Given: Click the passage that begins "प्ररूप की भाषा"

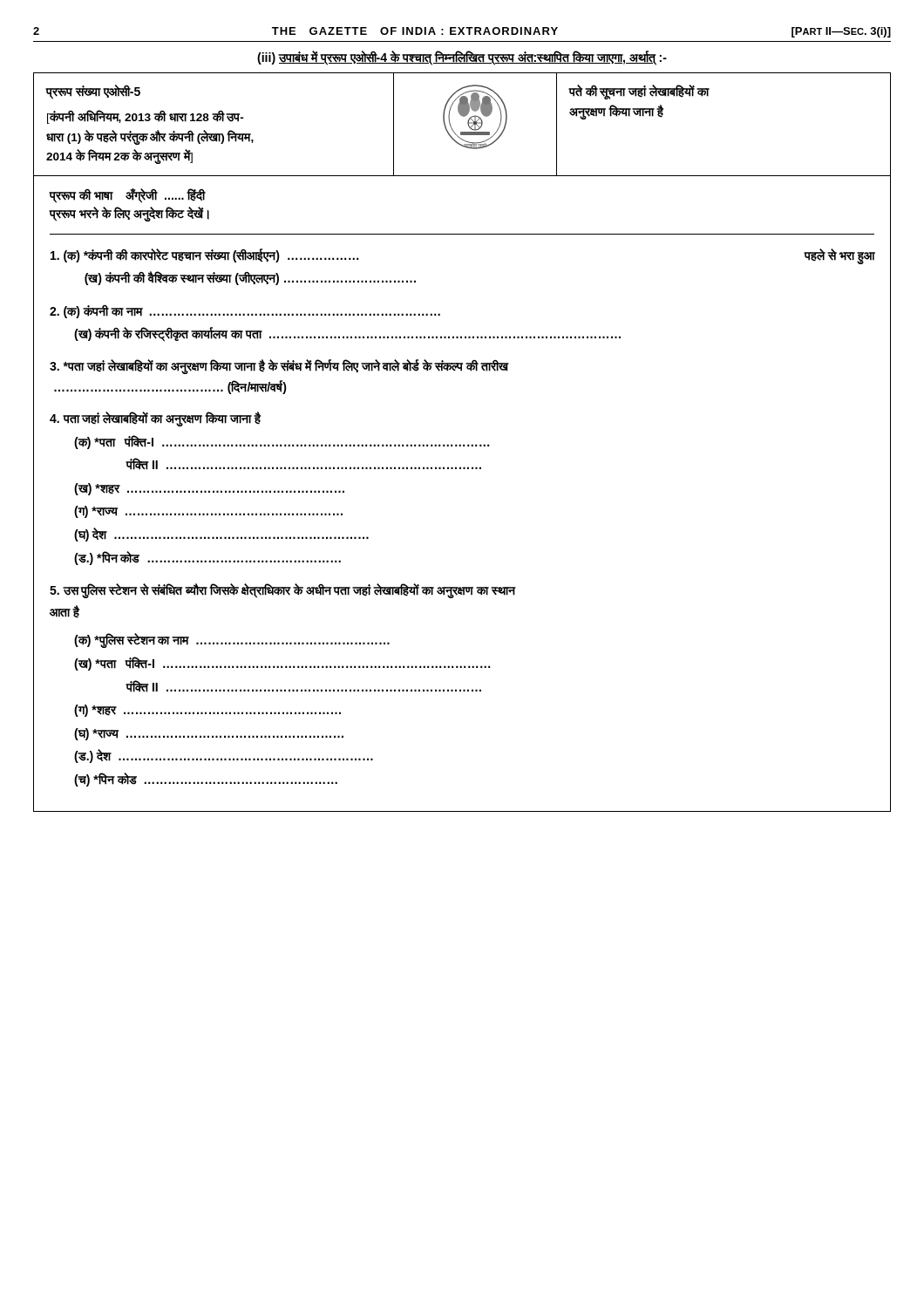Looking at the screenshot, I should coord(128,196).
